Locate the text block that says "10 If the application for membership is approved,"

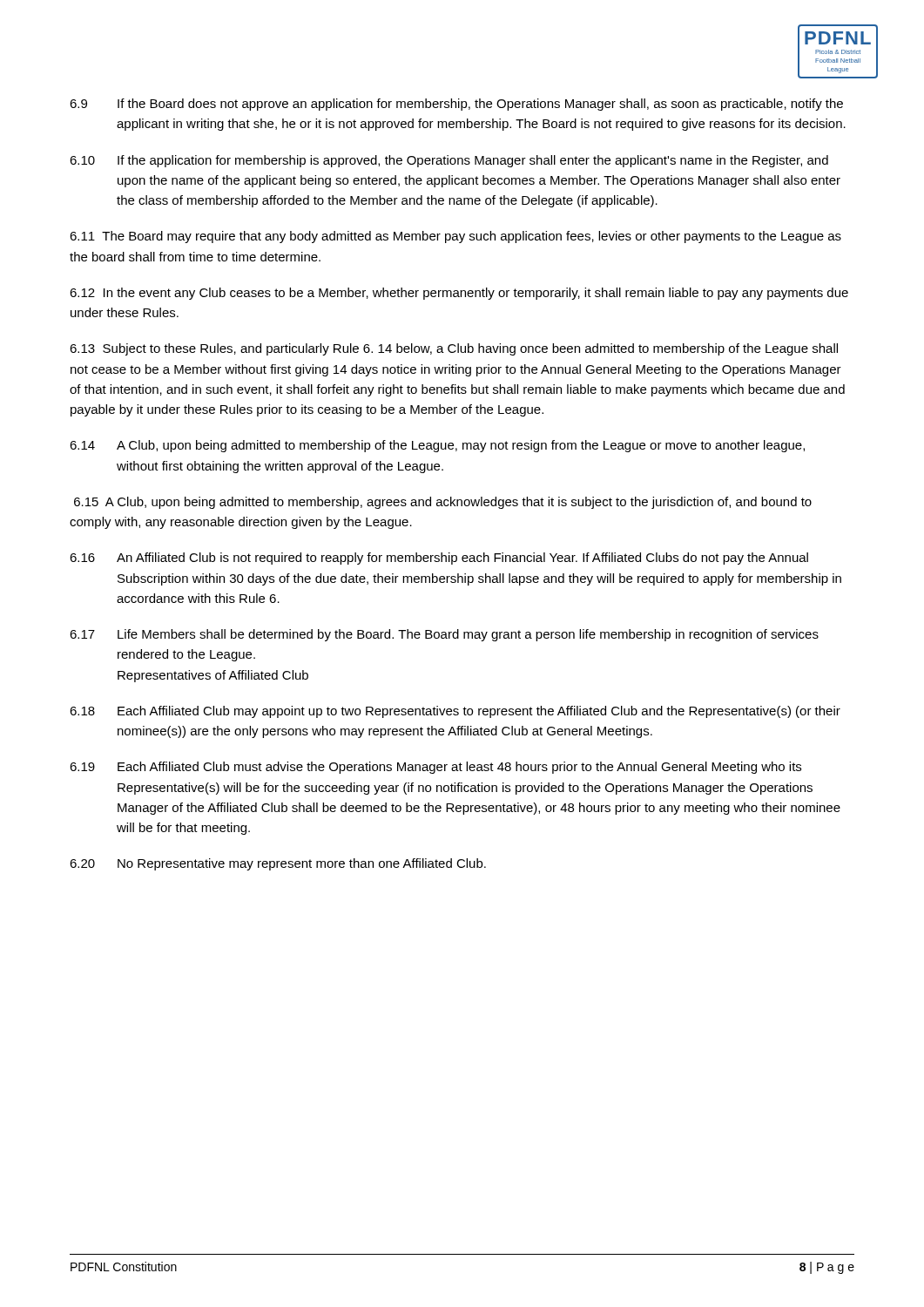click(460, 180)
